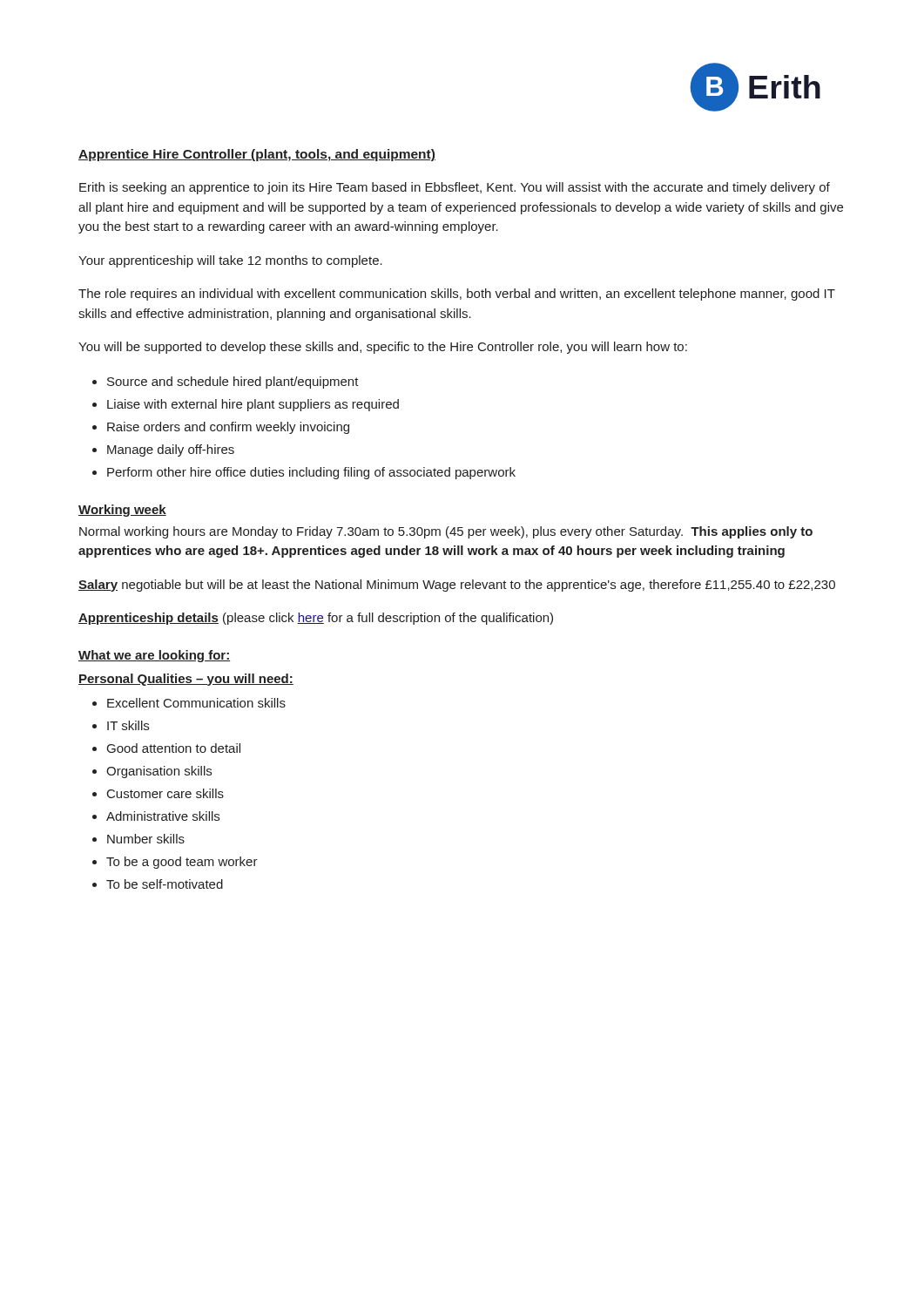Locate the text block starting "Raise orders and"
Screen dimensions: 1307x924
tap(228, 426)
